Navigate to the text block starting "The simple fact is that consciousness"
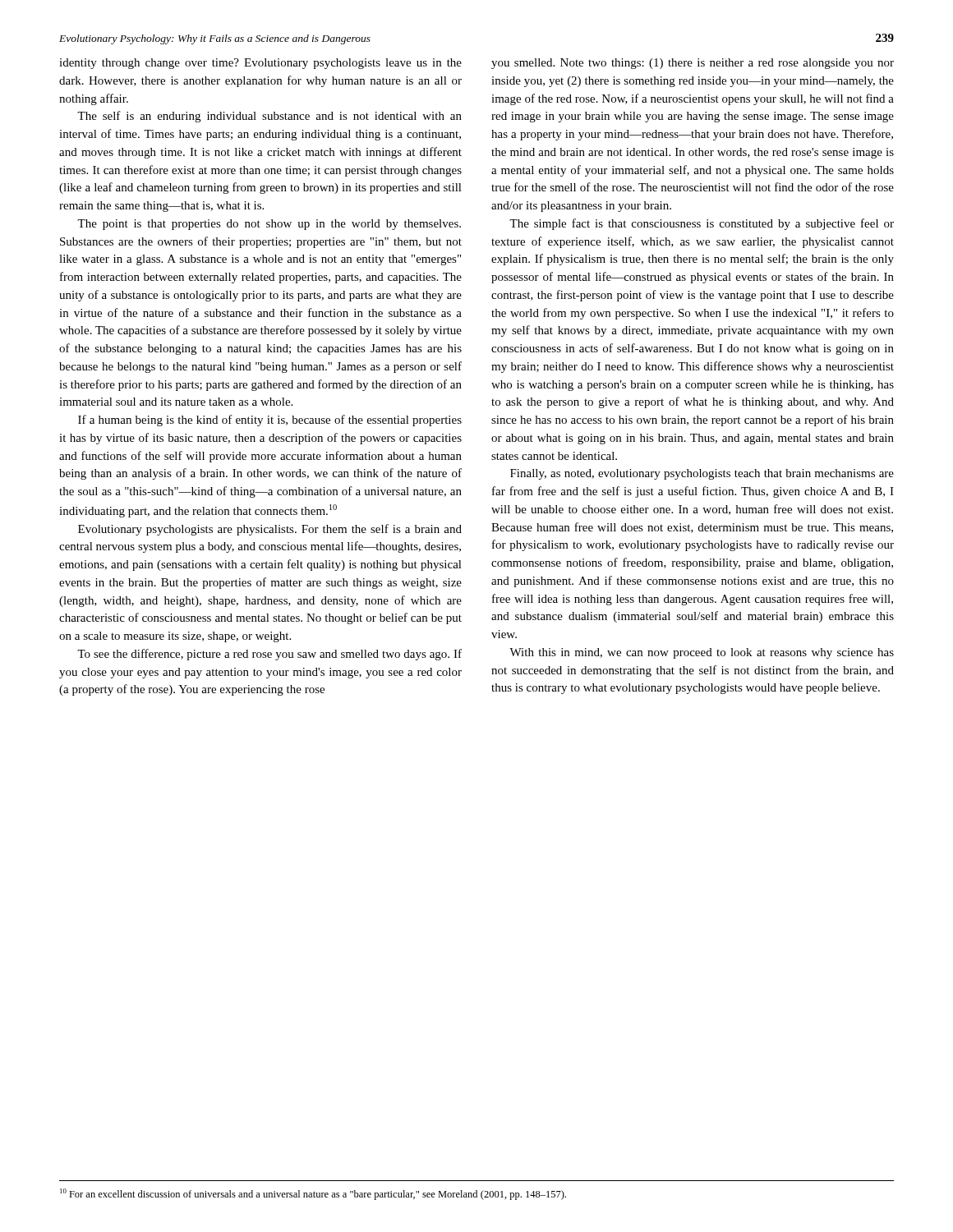 (693, 340)
